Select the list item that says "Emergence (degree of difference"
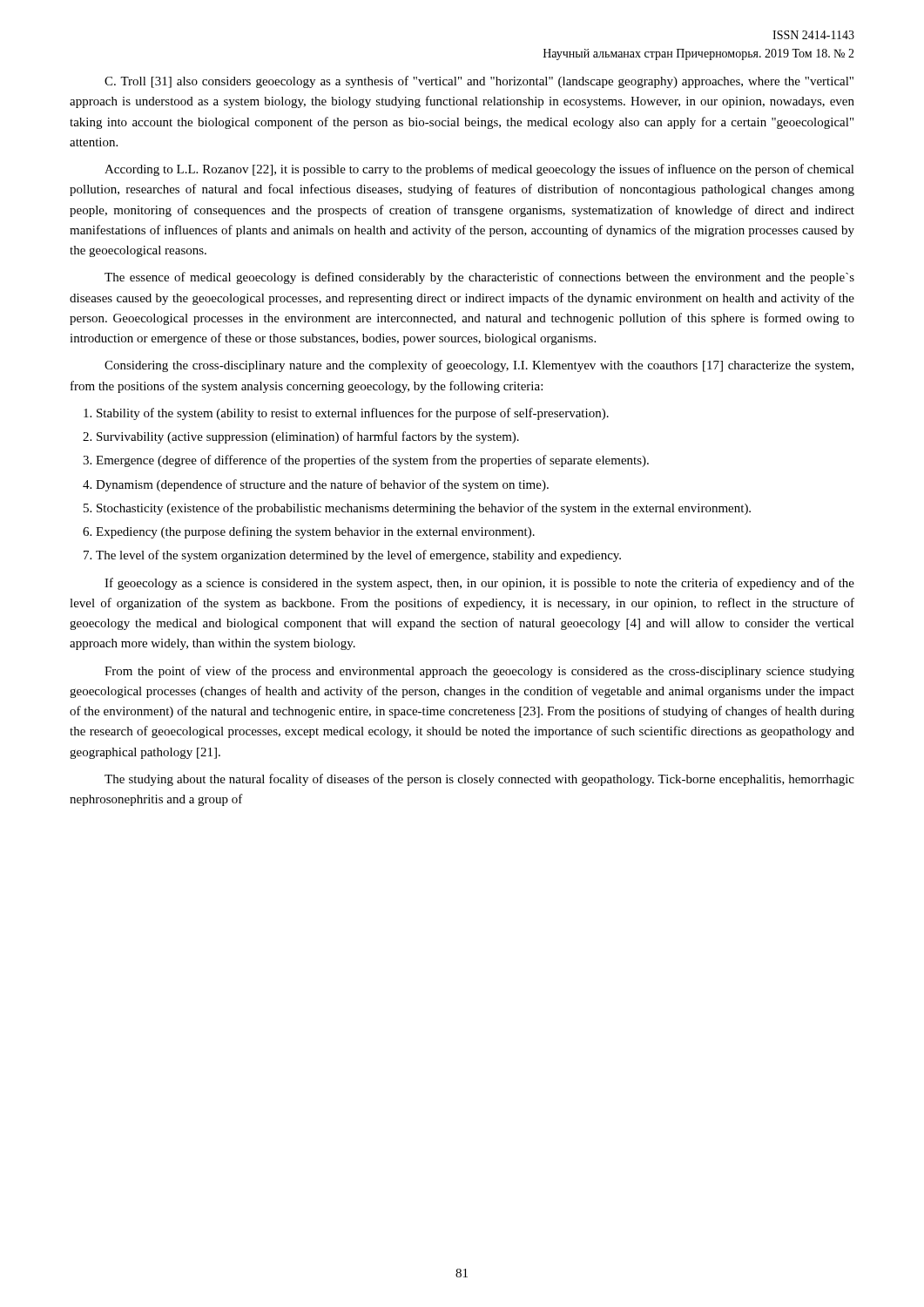 pos(475,461)
